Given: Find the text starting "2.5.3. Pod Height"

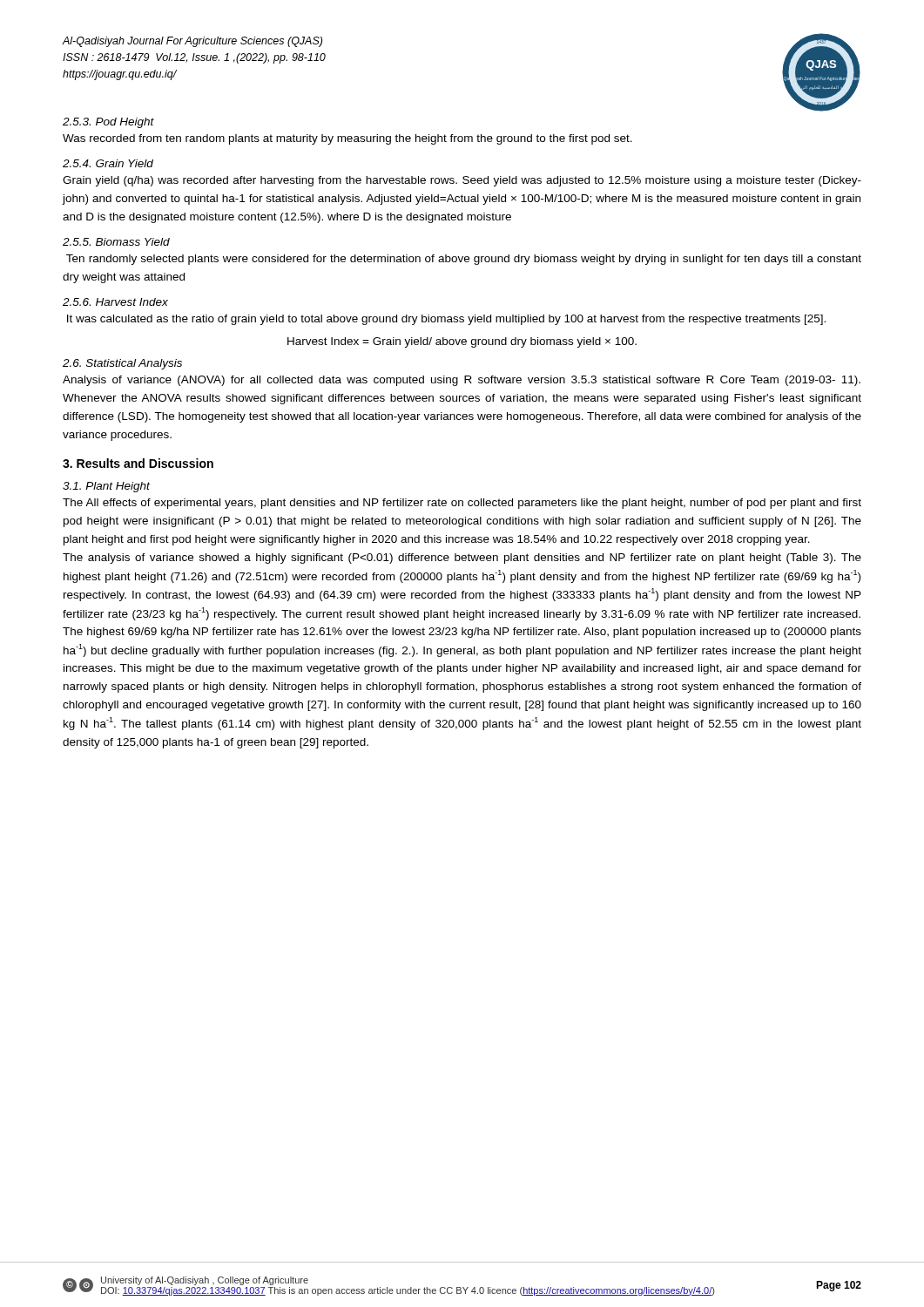Looking at the screenshot, I should click(x=108, y=122).
